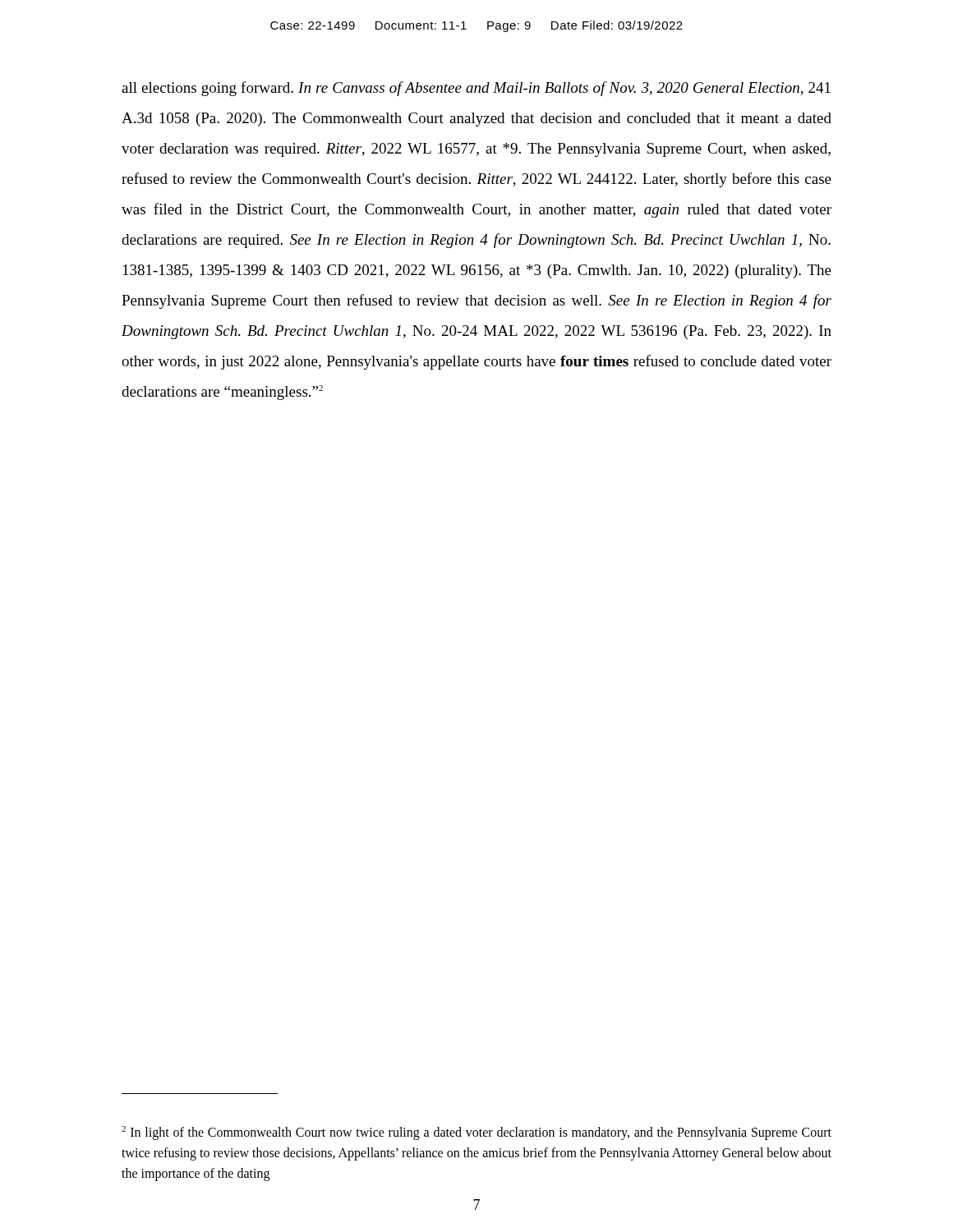This screenshot has height=1232, width=953.
Task: Select the text block that reads "all elections going"
Action: click(476, 240)
